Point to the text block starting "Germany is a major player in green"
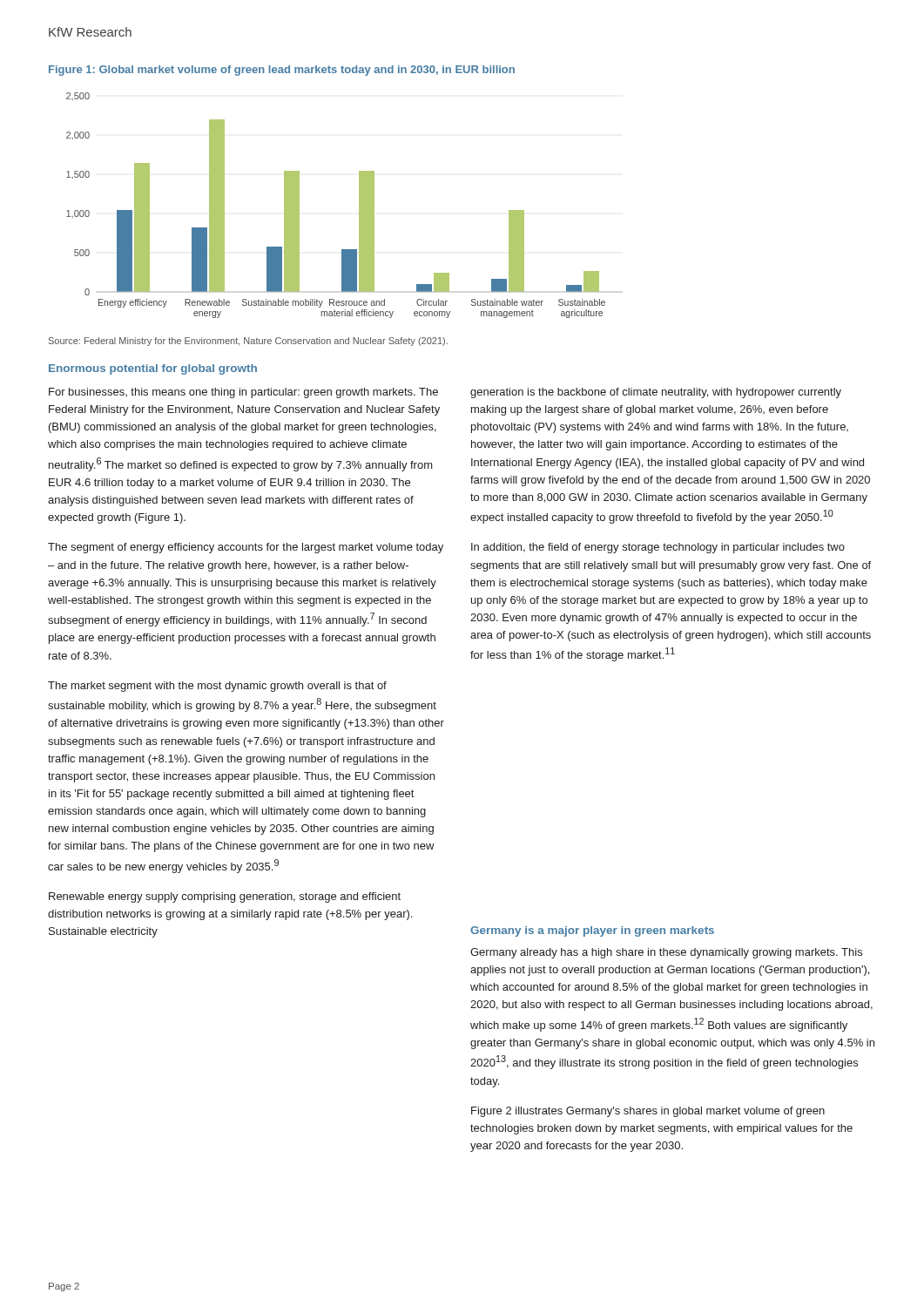This screenshot has height=1307, width=924. point(593,930)
